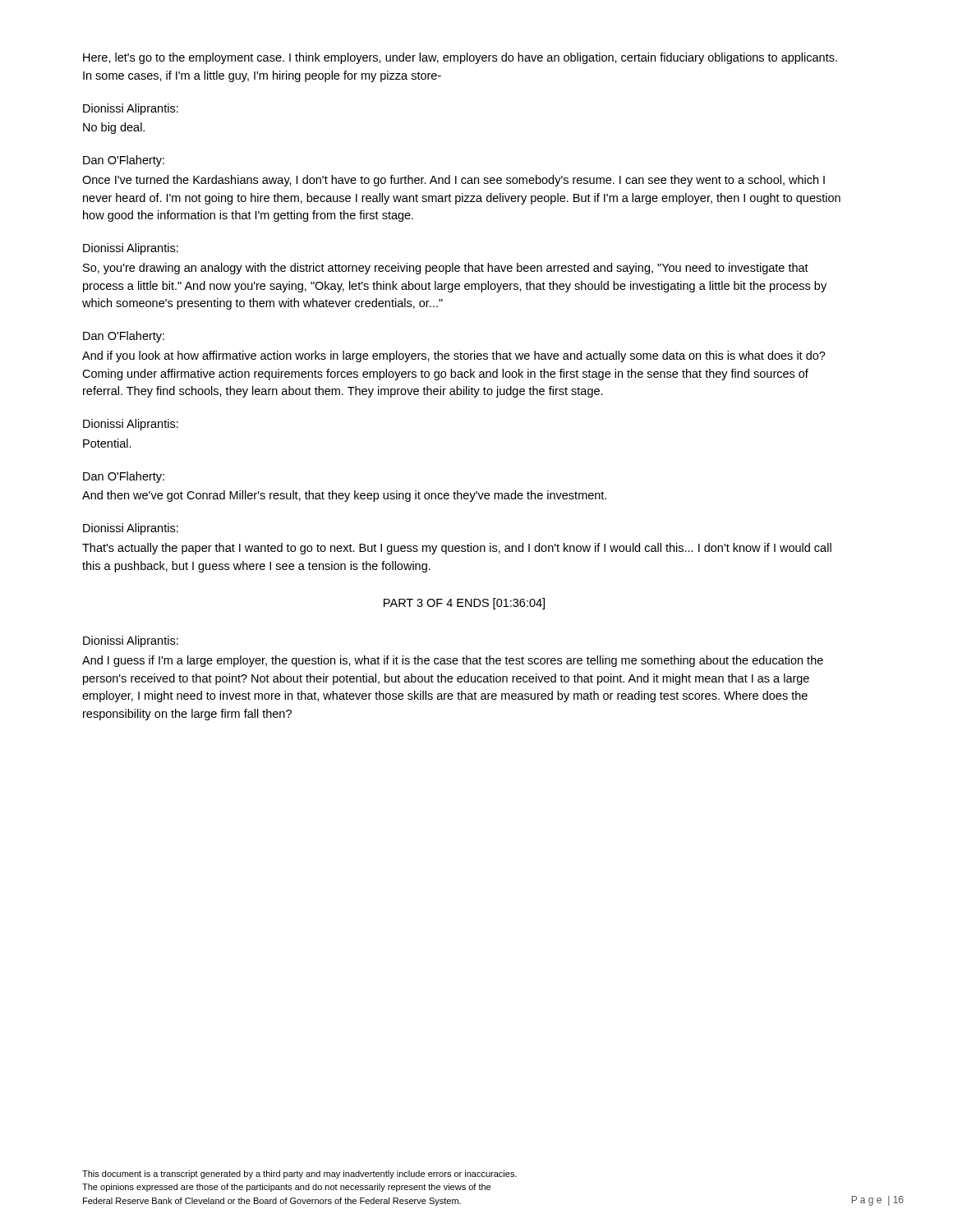
Task: Click the passage that begins "And if you look at how affirmative action"
Action: point(454,373)
